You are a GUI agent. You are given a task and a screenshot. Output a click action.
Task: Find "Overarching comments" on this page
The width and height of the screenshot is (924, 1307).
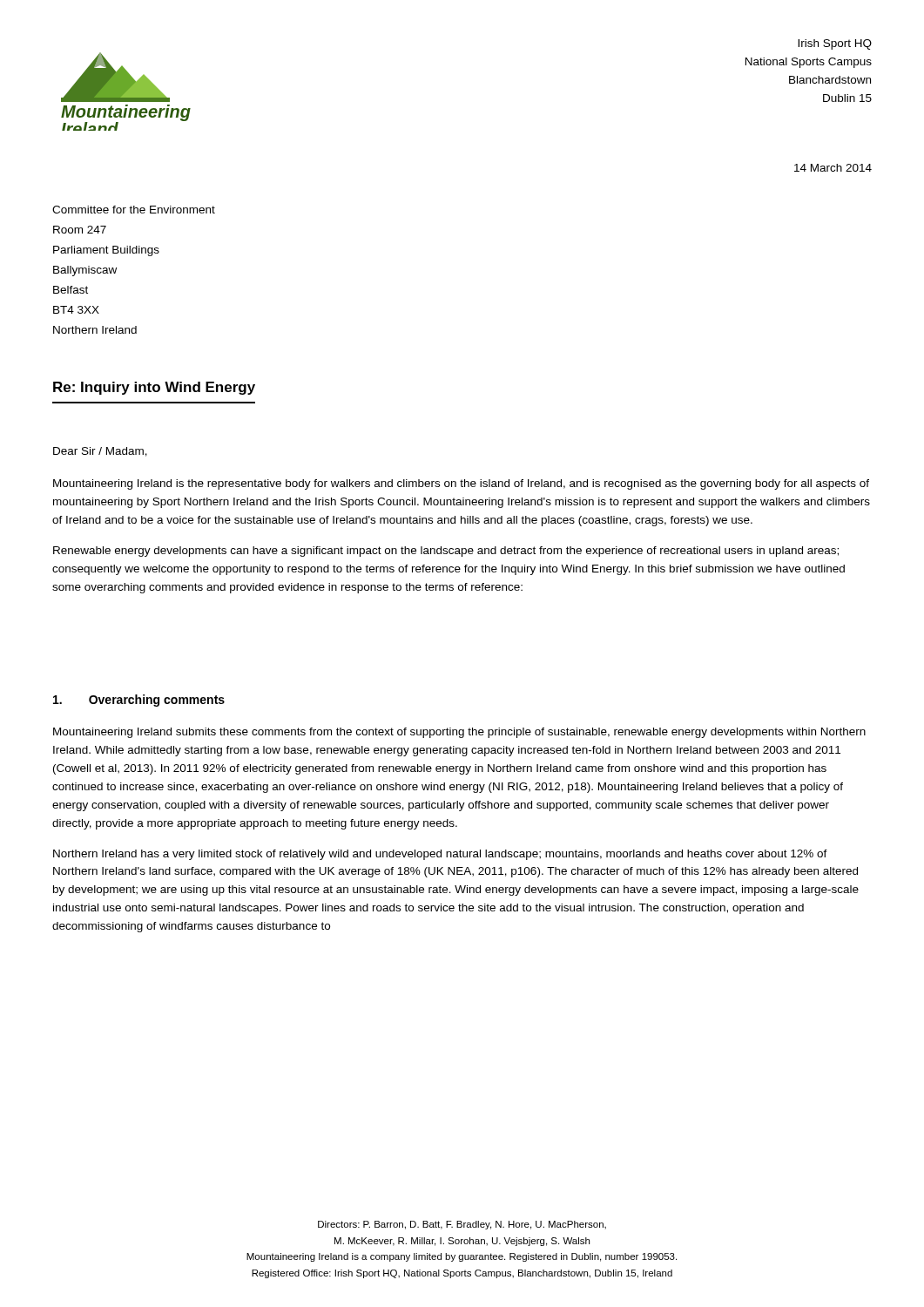pos(139,700)
